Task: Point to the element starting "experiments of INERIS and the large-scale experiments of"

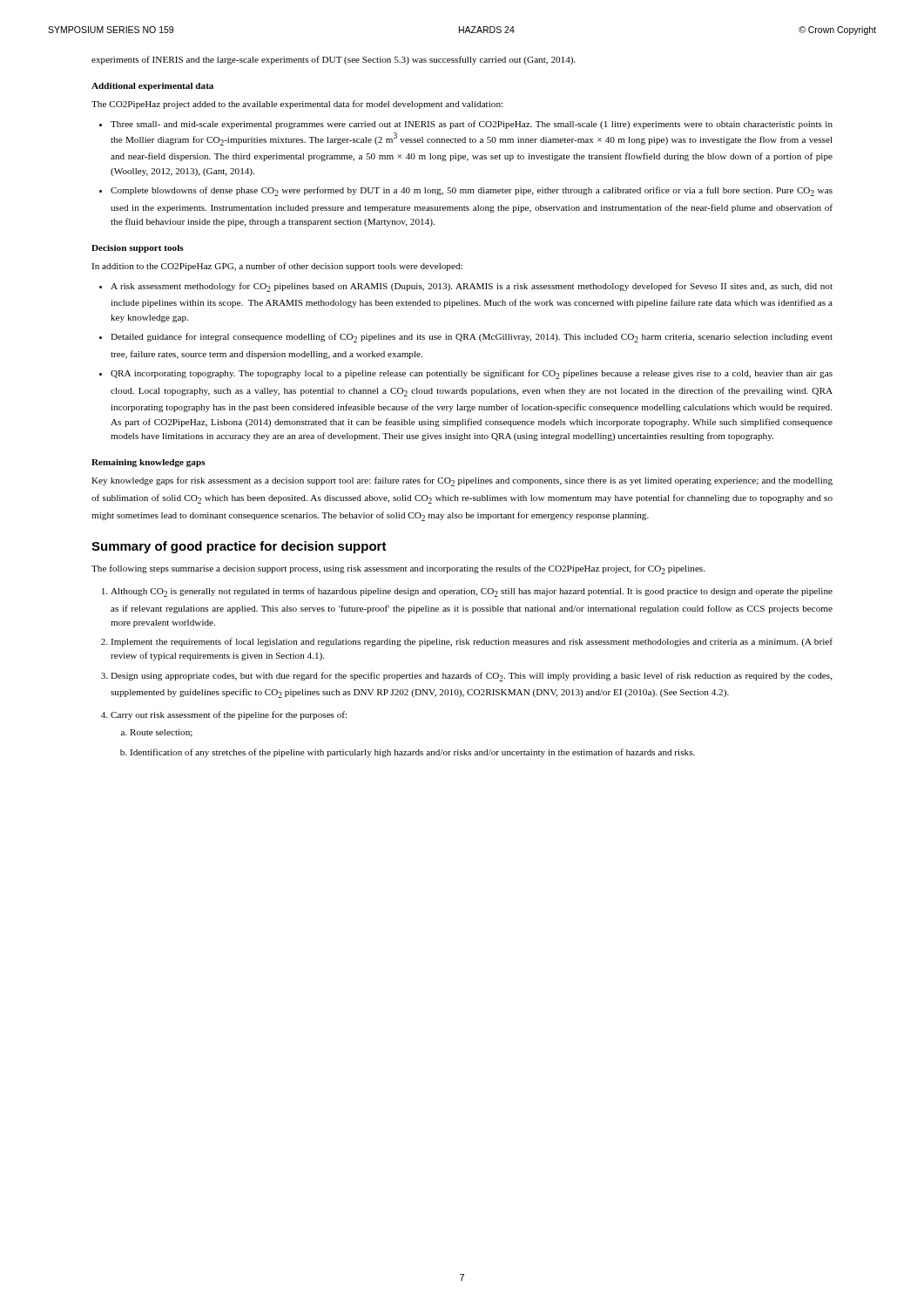Action: 462,59
